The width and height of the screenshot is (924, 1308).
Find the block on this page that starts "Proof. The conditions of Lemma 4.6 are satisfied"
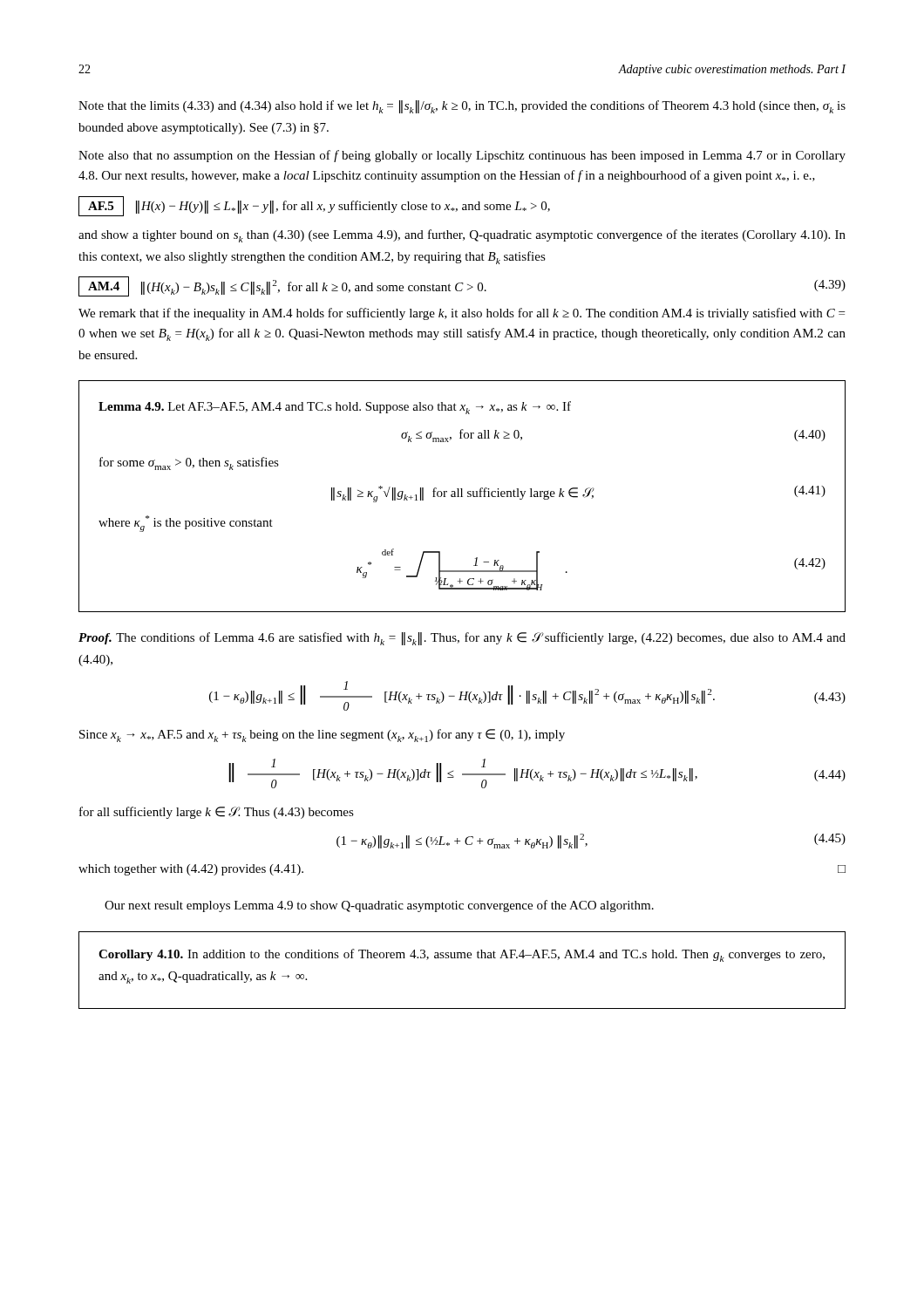[x=462, y=648]
